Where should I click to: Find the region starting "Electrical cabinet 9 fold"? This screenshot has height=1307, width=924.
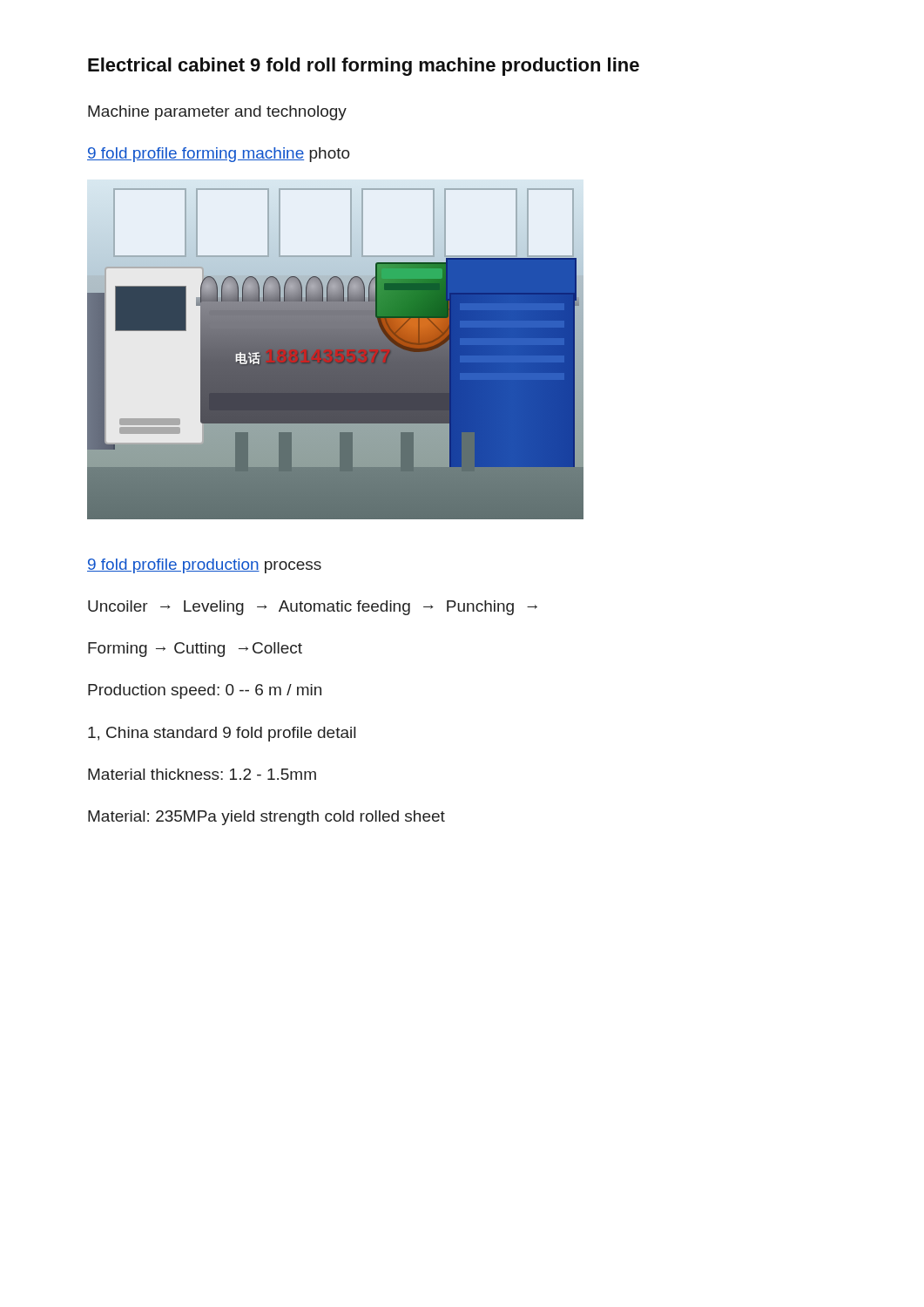tap(363, 65)
